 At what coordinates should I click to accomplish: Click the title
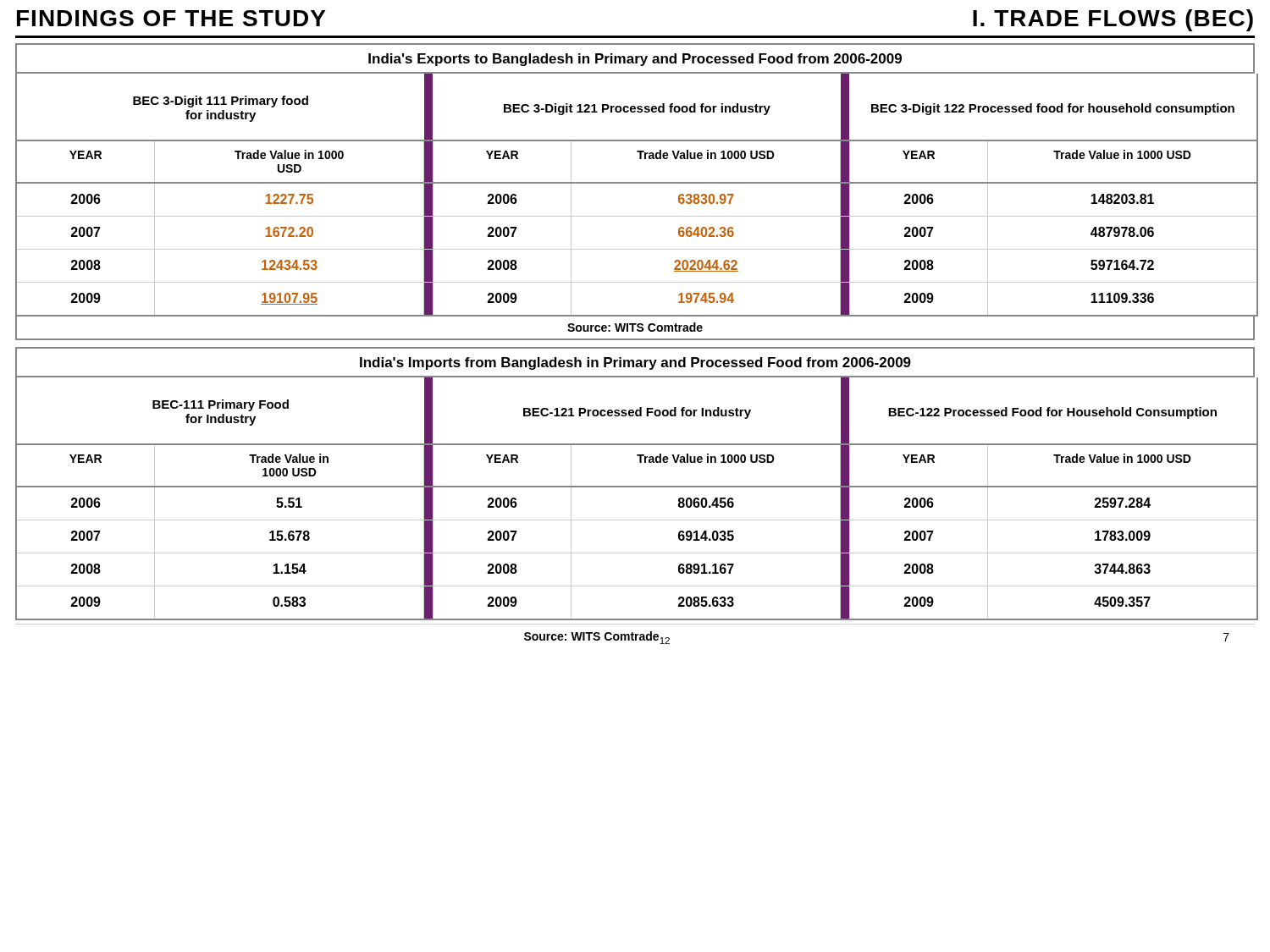pyautogui.click(x=635, y=19)
